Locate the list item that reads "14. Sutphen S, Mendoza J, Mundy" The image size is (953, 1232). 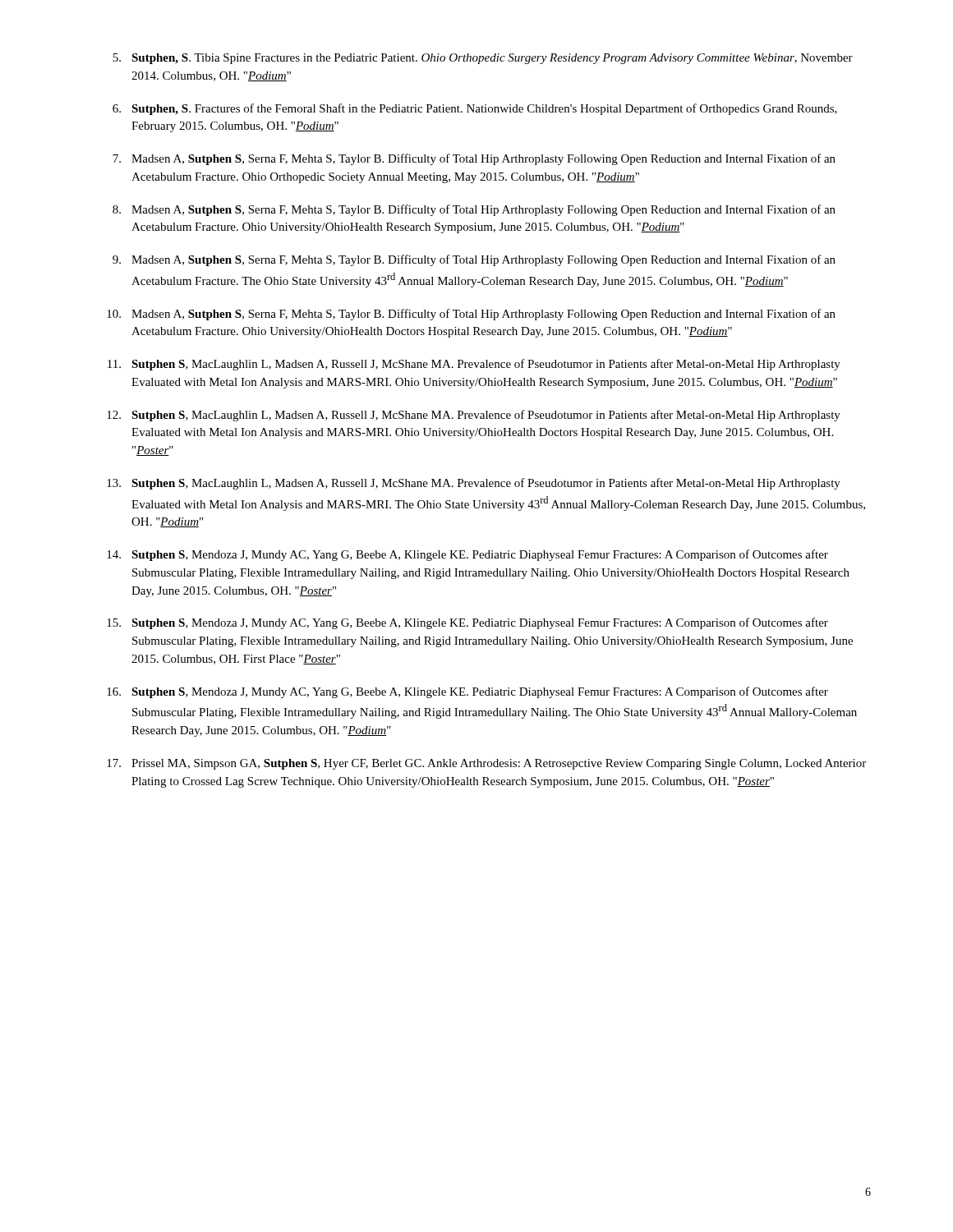(x=476, y=573)
